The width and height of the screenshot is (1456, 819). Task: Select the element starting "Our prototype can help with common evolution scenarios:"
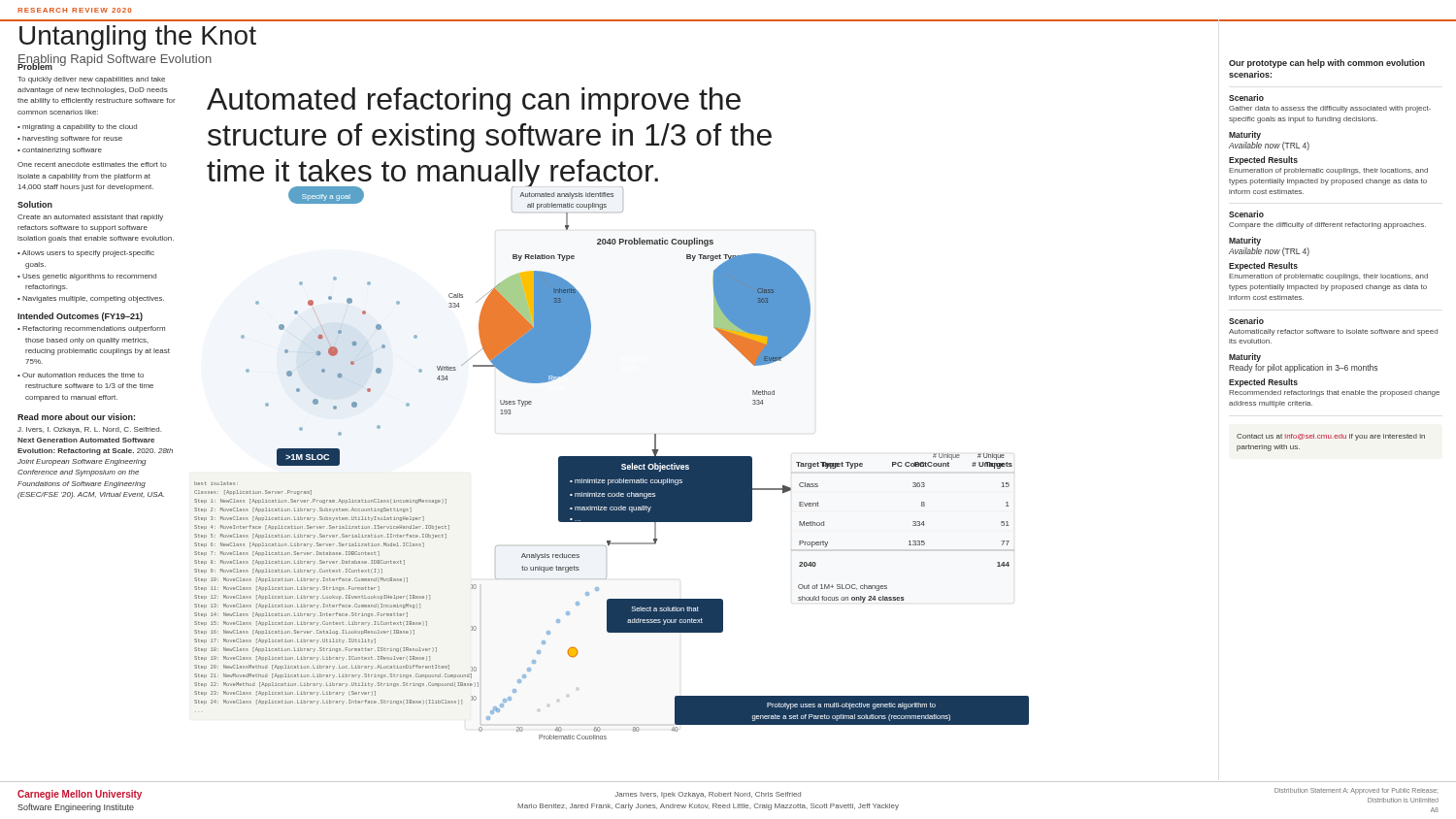(x=1327, y=69)
